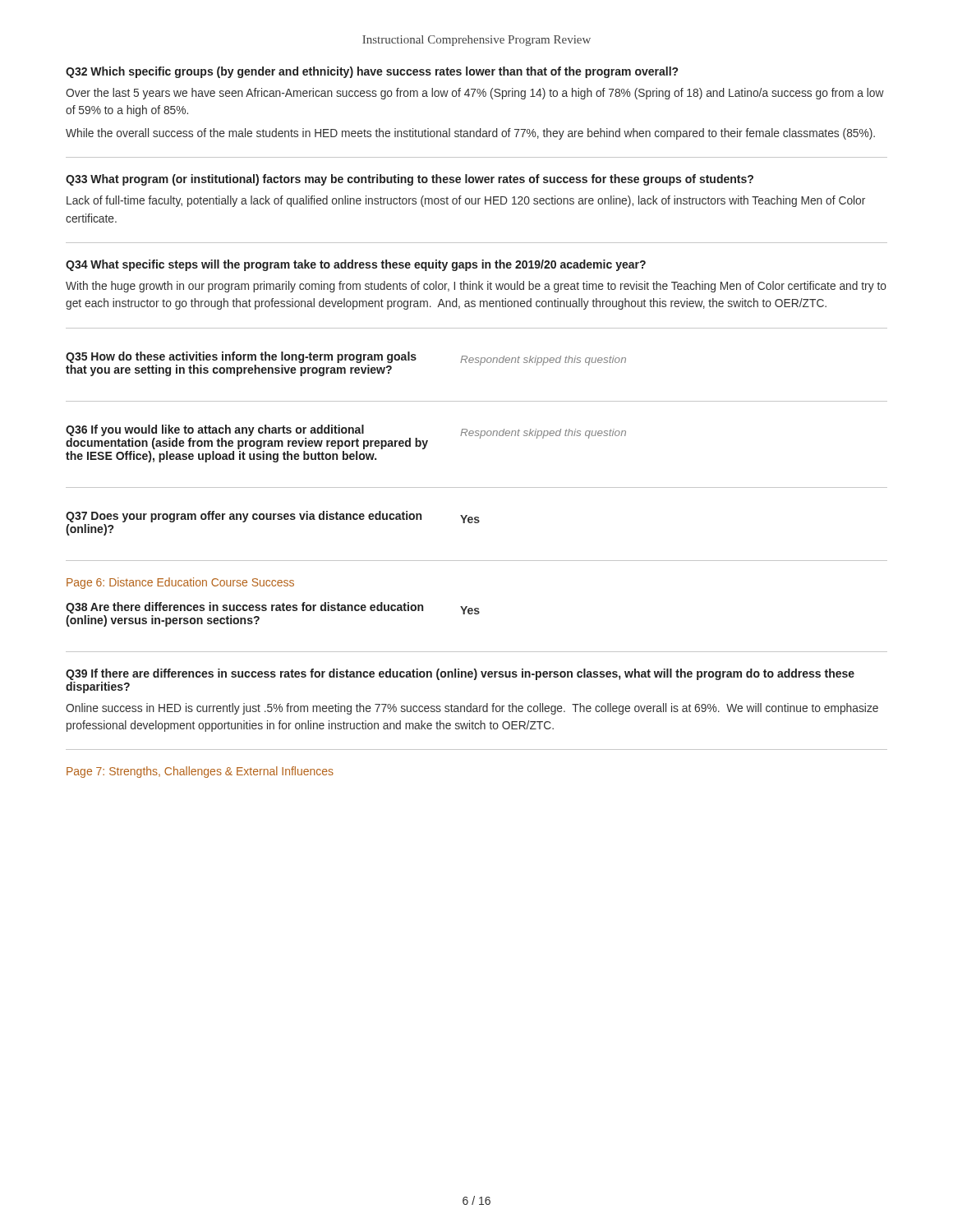Point to the block beginning "Lack of full-time"
The width and height of the screenshot is (953, 1232).
466,210
